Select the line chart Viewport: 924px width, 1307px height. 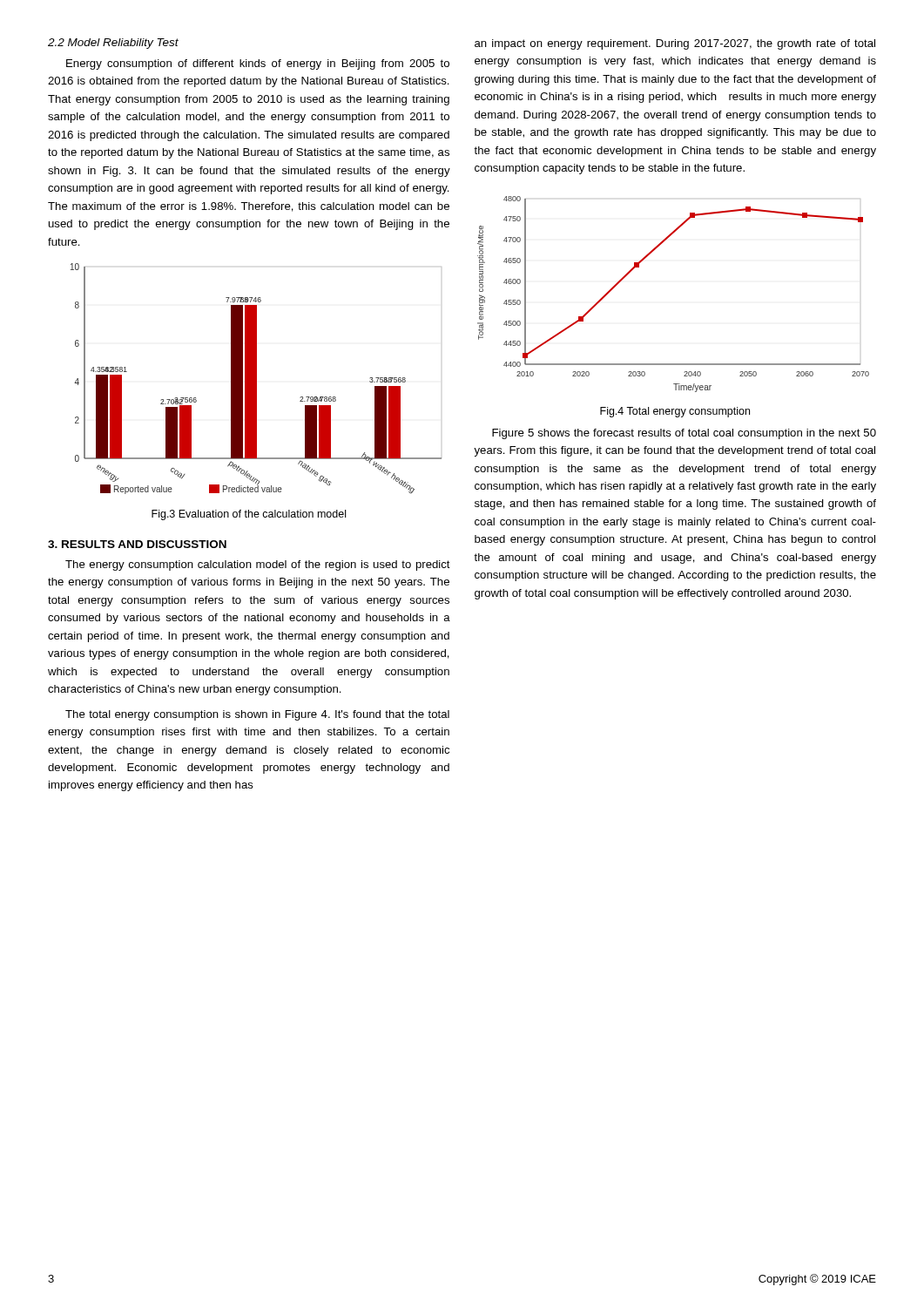coord(675,296)
